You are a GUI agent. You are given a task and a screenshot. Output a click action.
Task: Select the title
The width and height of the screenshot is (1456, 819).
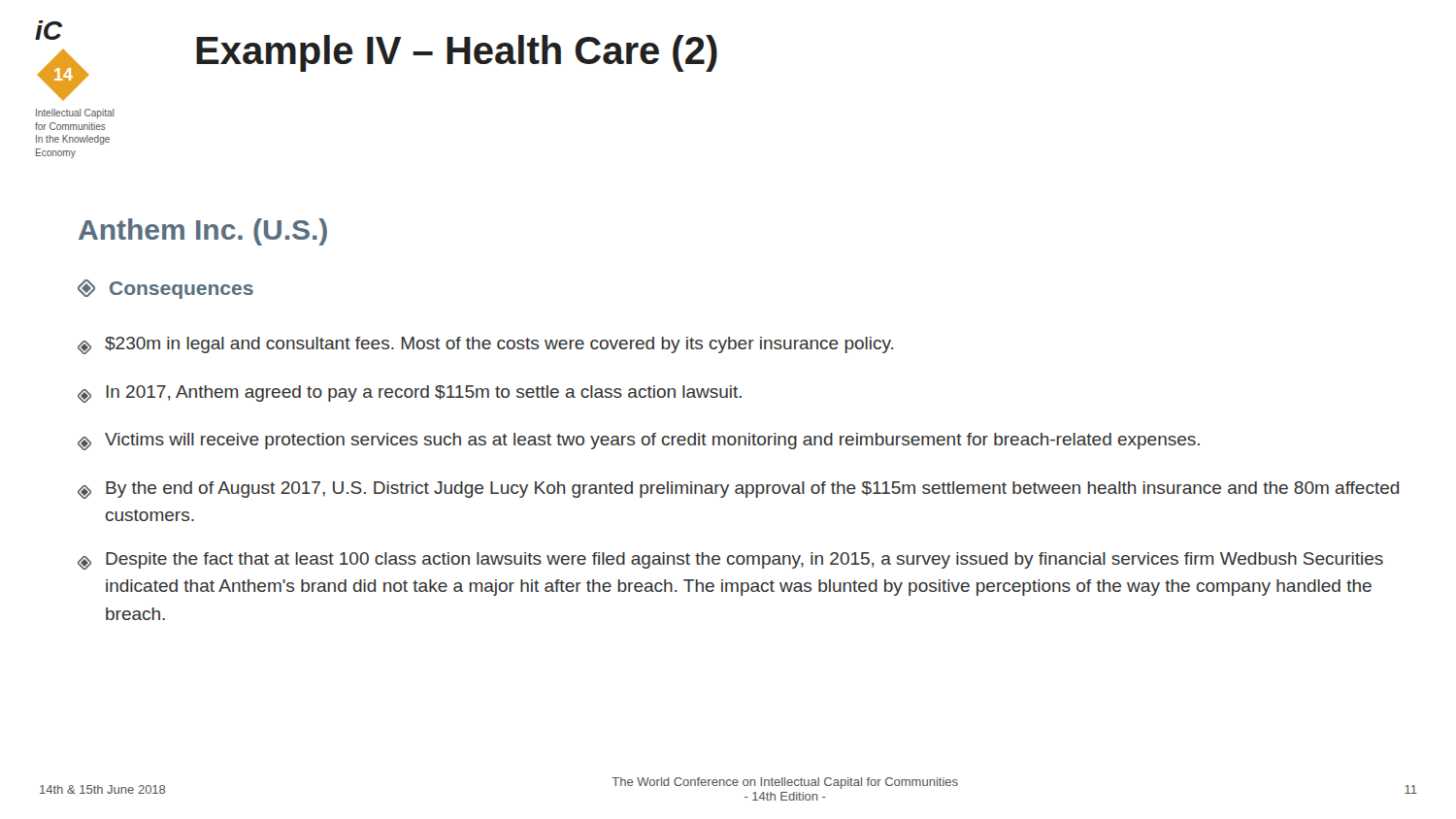click(x=456, y=50)
